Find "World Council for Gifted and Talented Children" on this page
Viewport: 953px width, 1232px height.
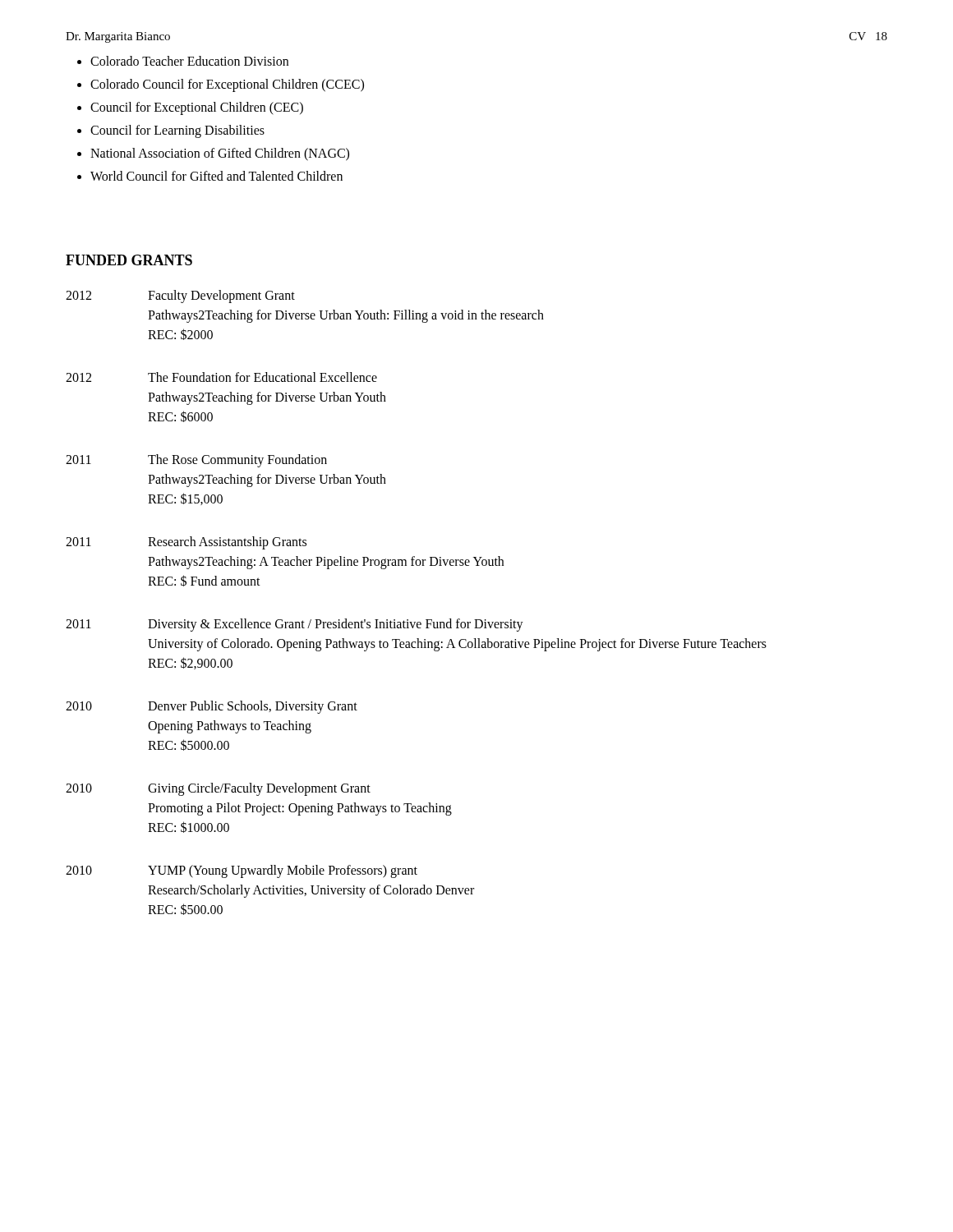tap(217, 176)
